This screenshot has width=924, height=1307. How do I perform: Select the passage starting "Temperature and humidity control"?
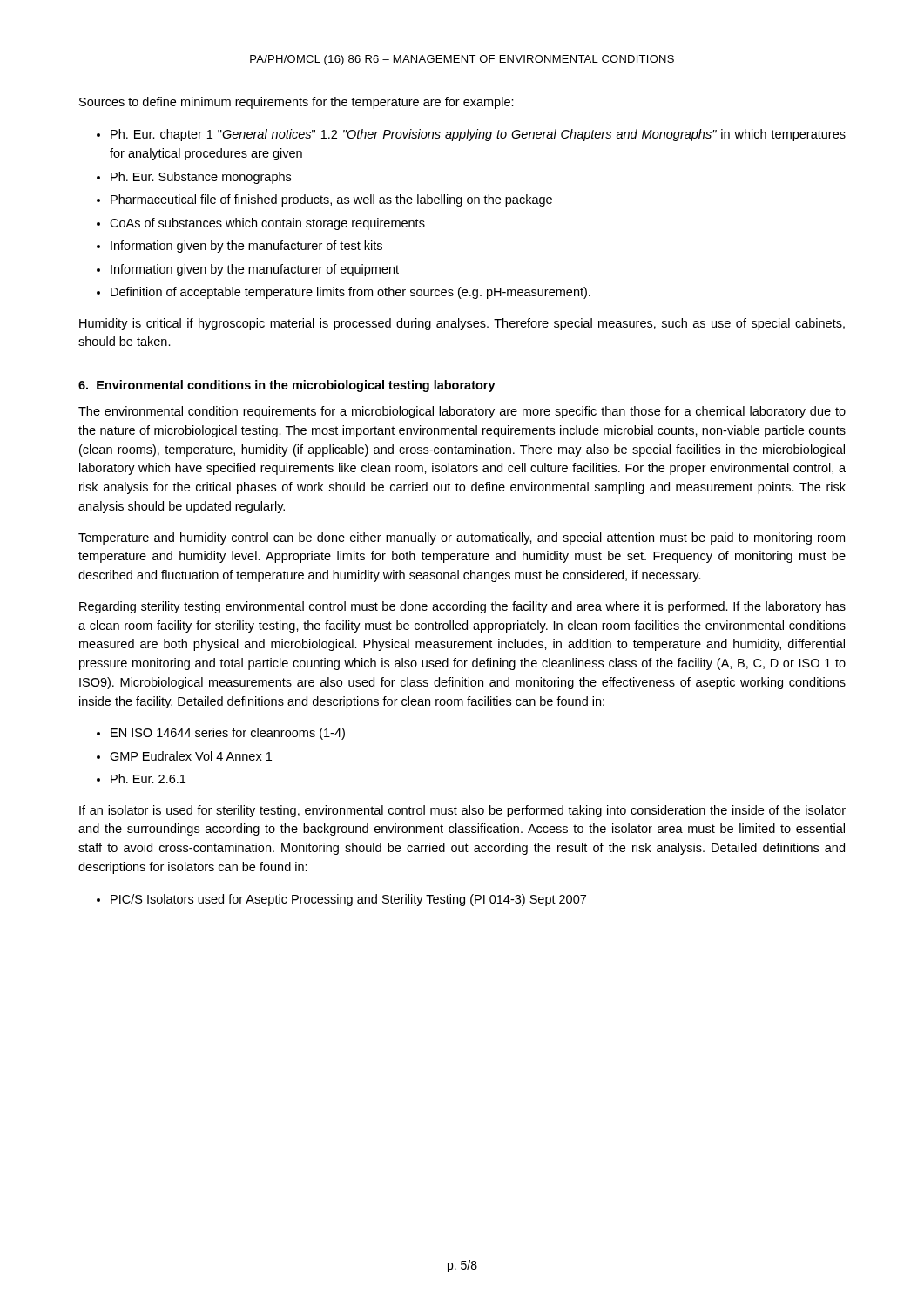tap(462, 556)
